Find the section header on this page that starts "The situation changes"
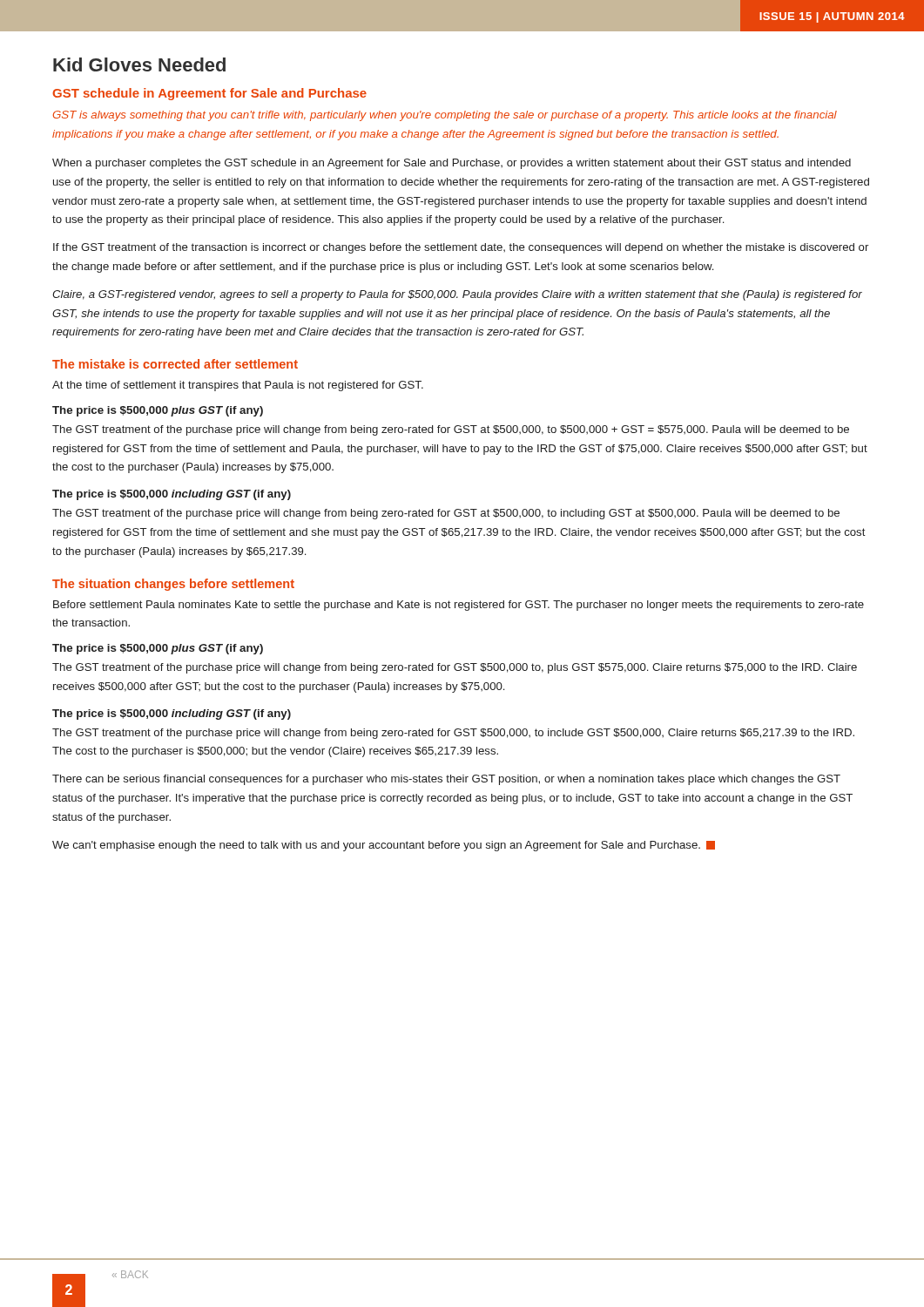924x1307 pixels. 173,583
